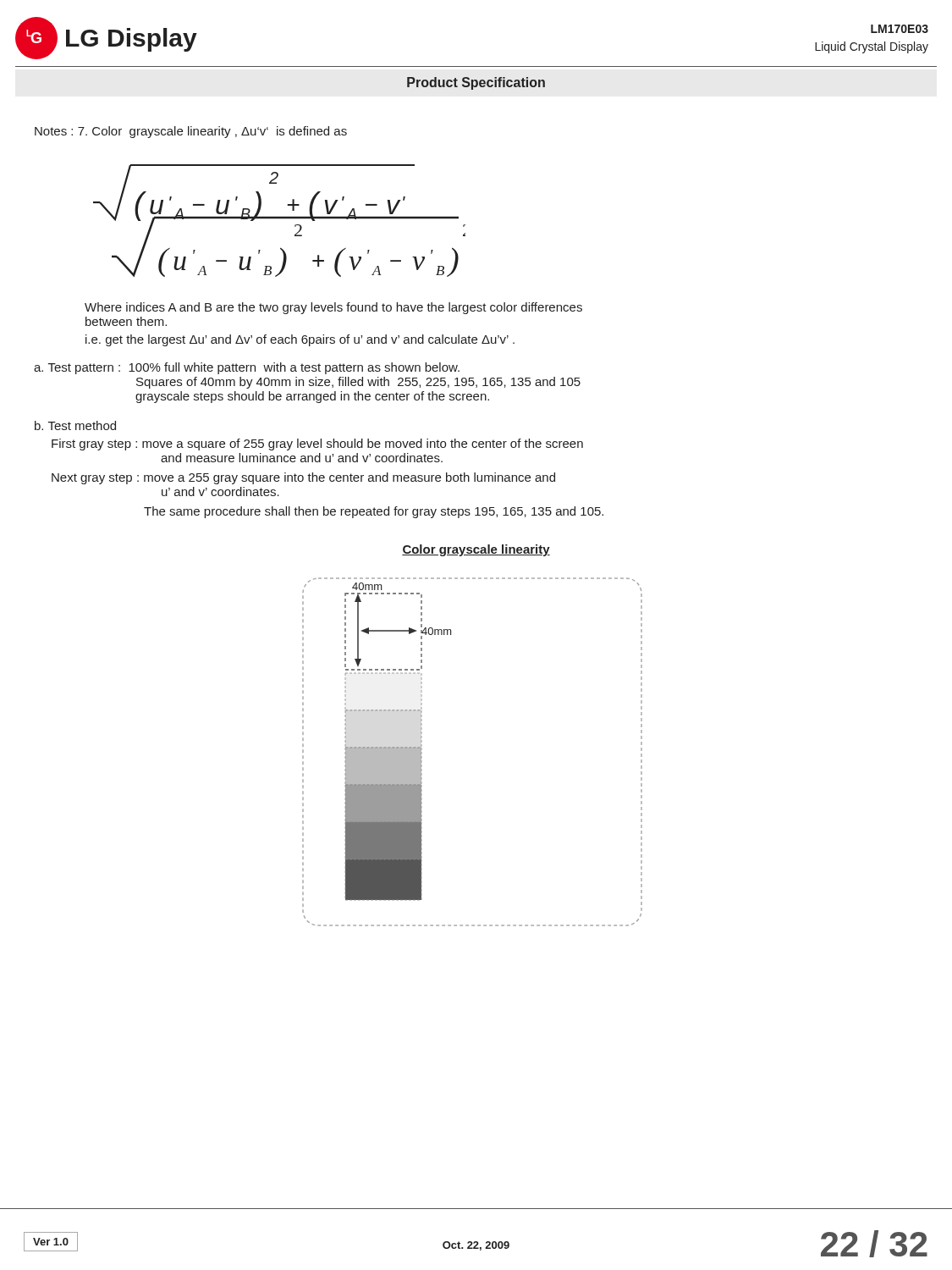Screen dimensions: 1270x952
Task: Find the text starting "Notes : 7. Color grayscale linearity"
Action: point(190,131)
